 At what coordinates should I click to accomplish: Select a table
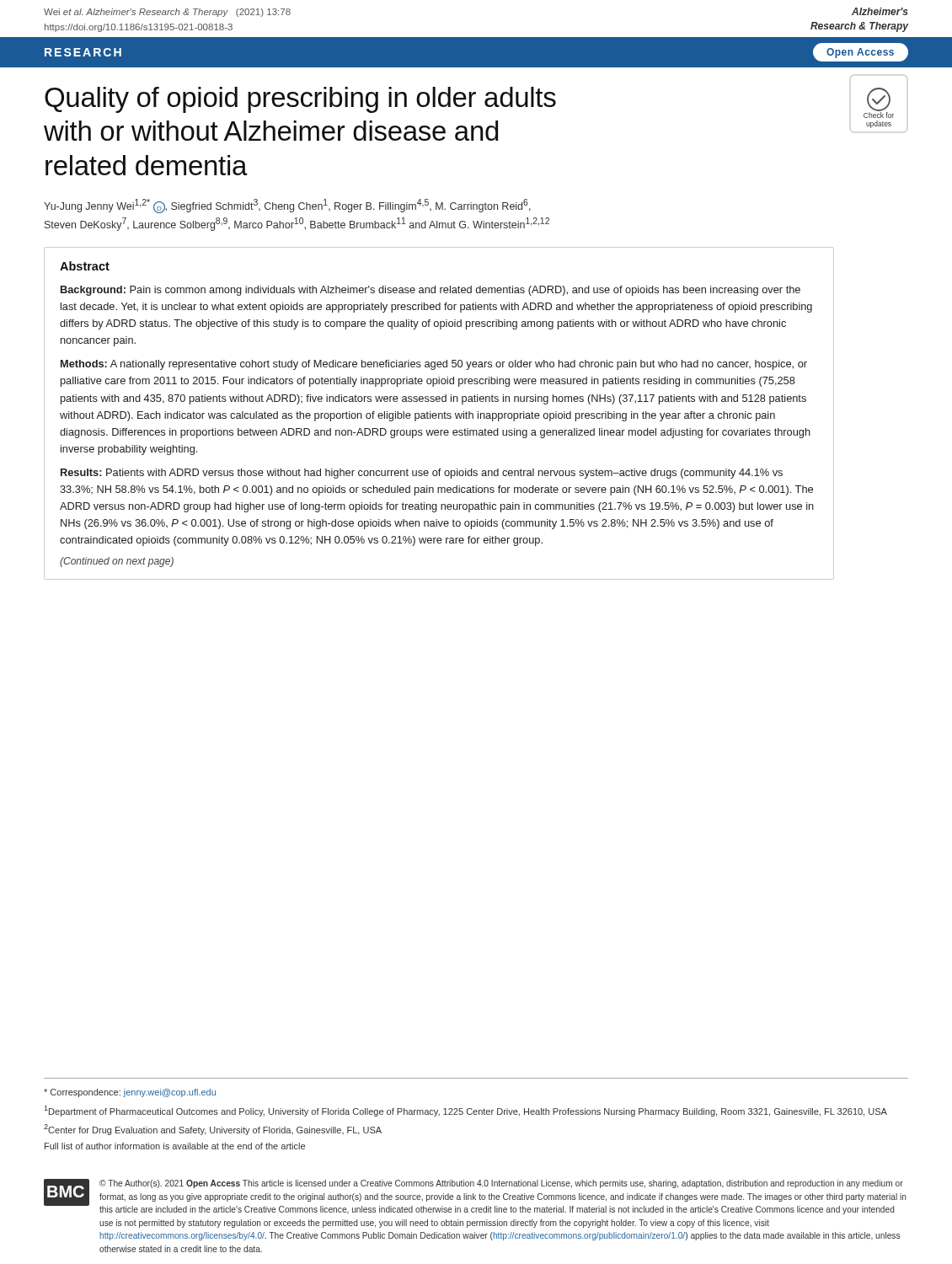[439, 413]
